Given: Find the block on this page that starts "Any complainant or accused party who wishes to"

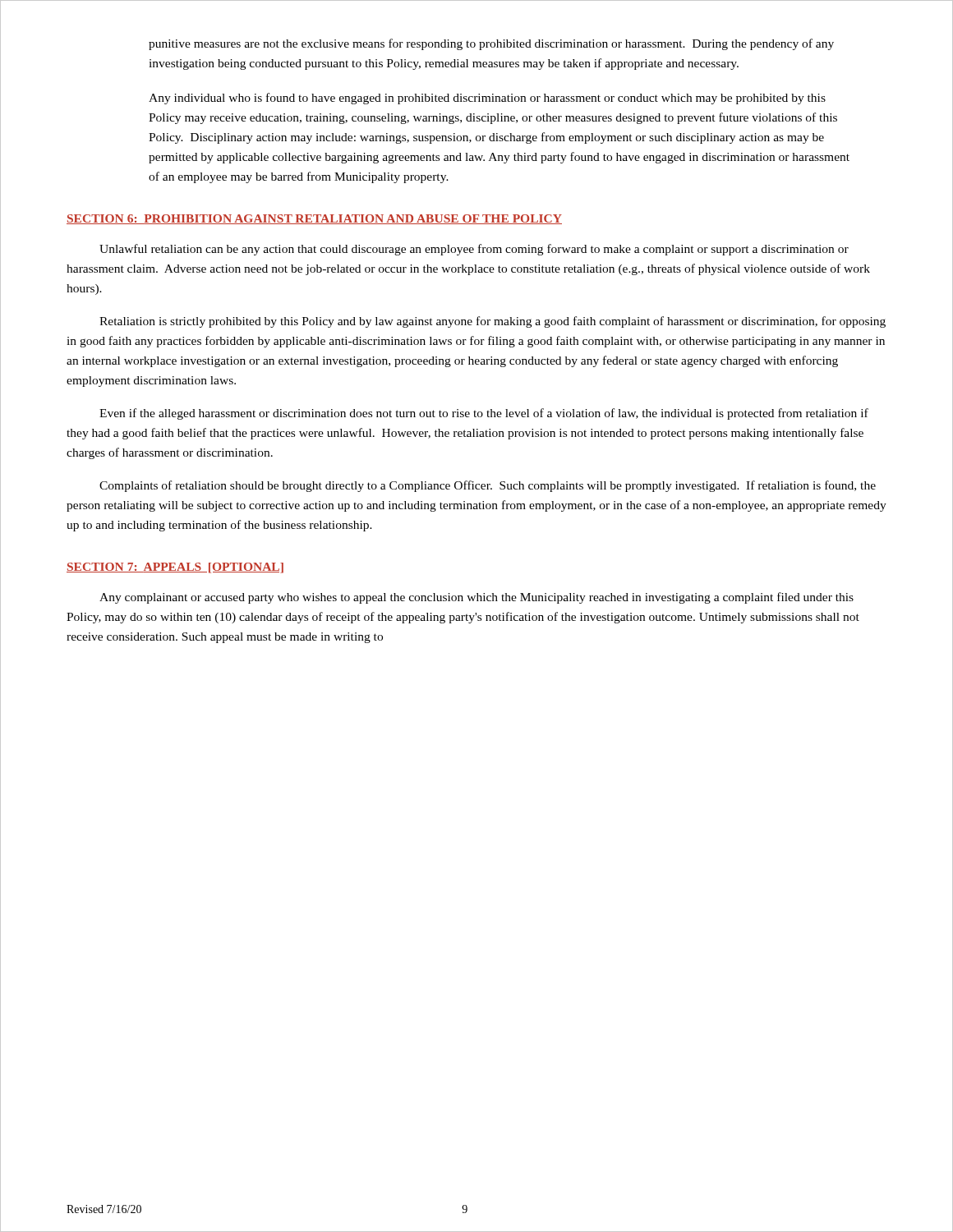Looking at the screenshot, I should click(x=463, y=617).
